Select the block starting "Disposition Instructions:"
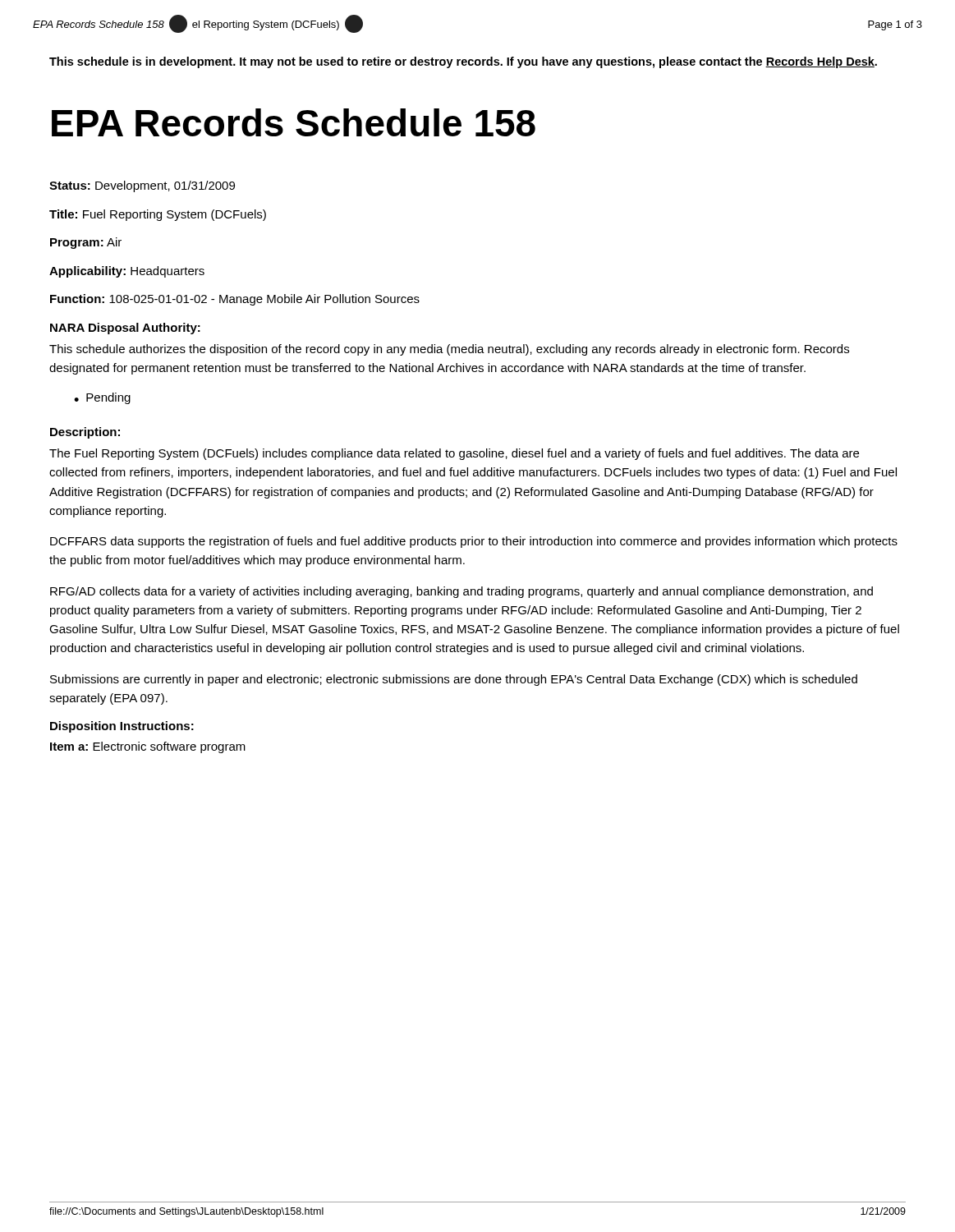The image size is (955, 1232). [x=122, y=726]
